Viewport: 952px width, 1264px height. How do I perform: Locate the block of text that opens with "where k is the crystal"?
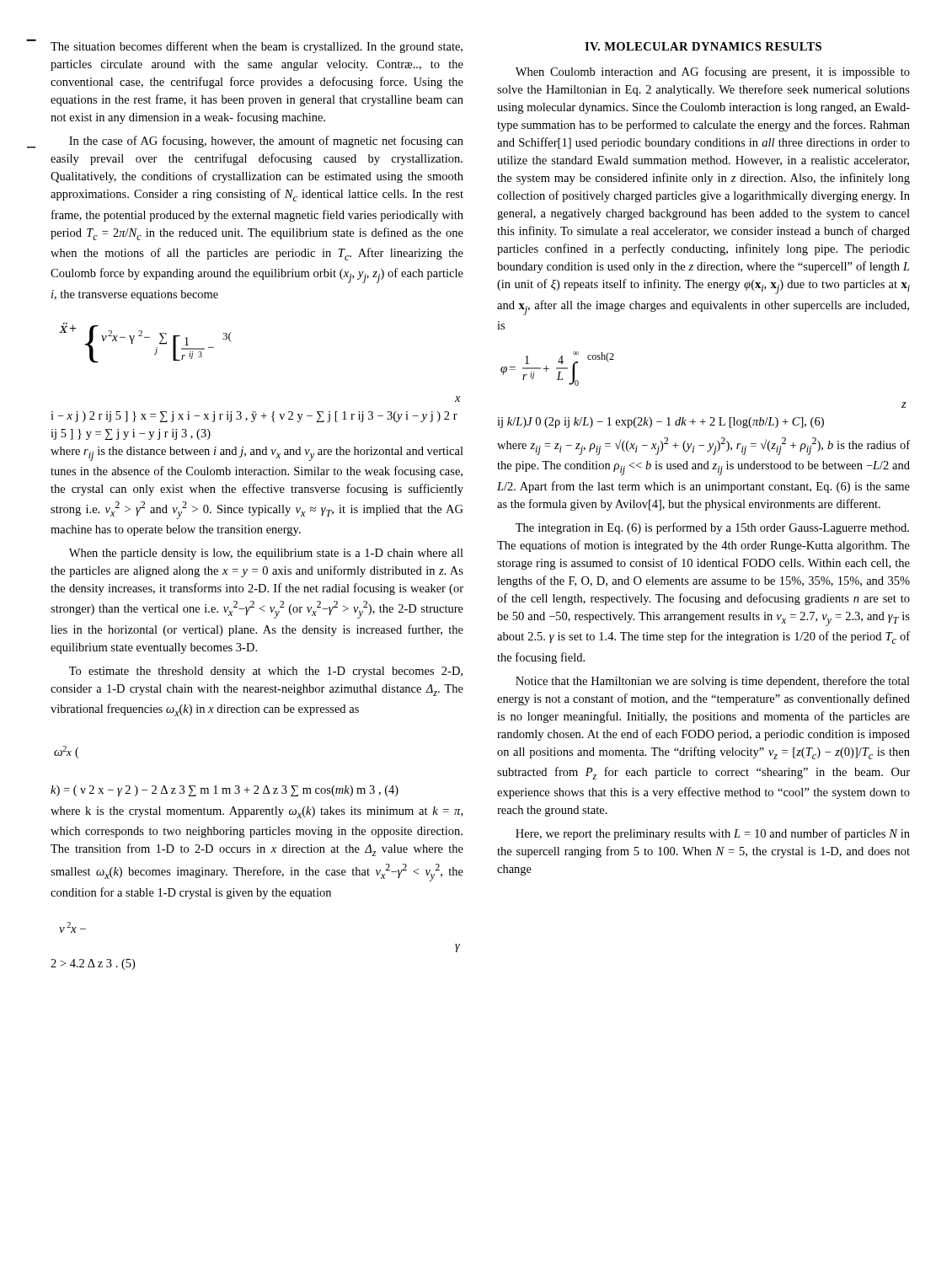257,852
